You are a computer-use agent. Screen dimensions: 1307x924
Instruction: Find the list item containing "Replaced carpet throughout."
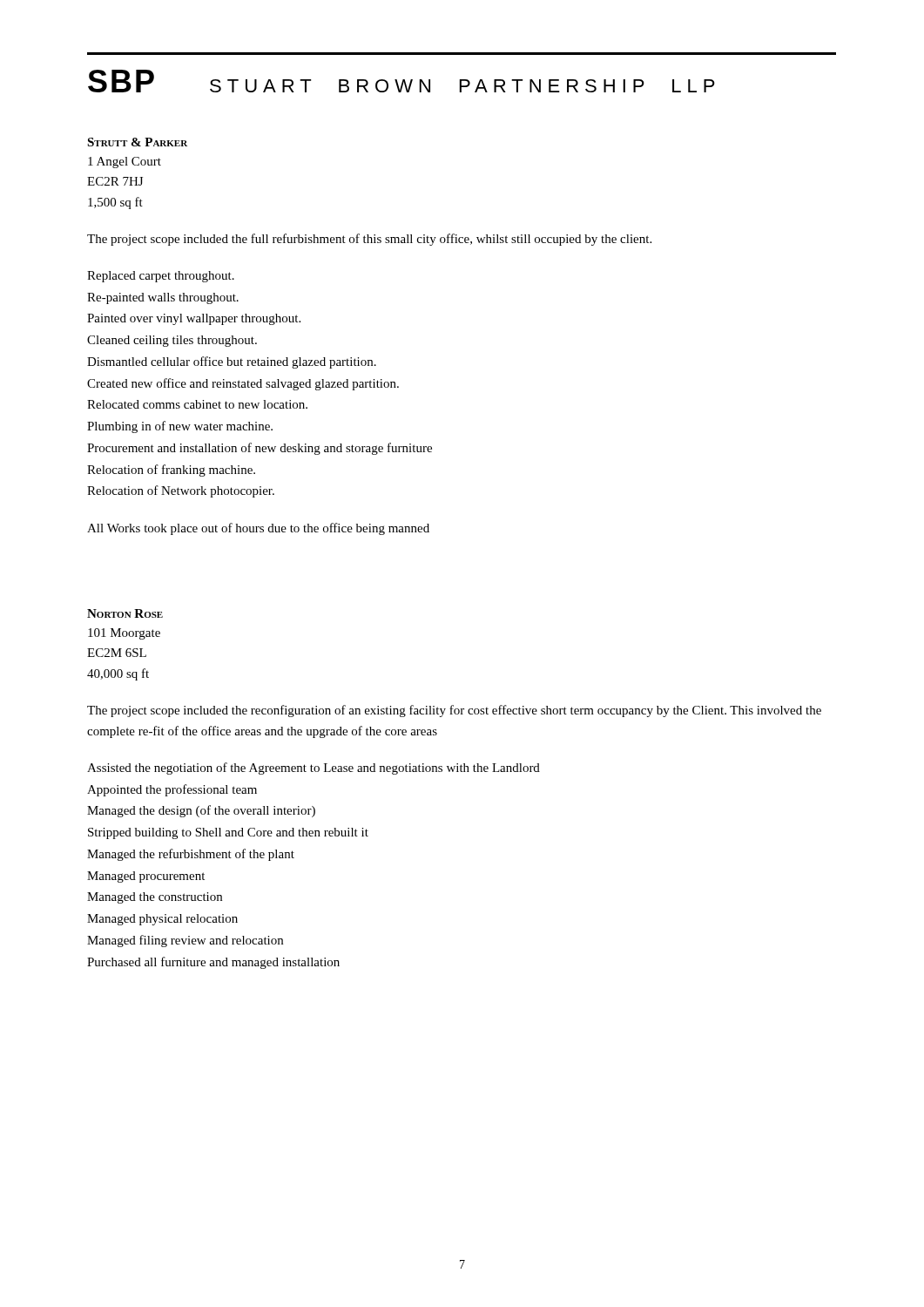(x=161, y=275)
